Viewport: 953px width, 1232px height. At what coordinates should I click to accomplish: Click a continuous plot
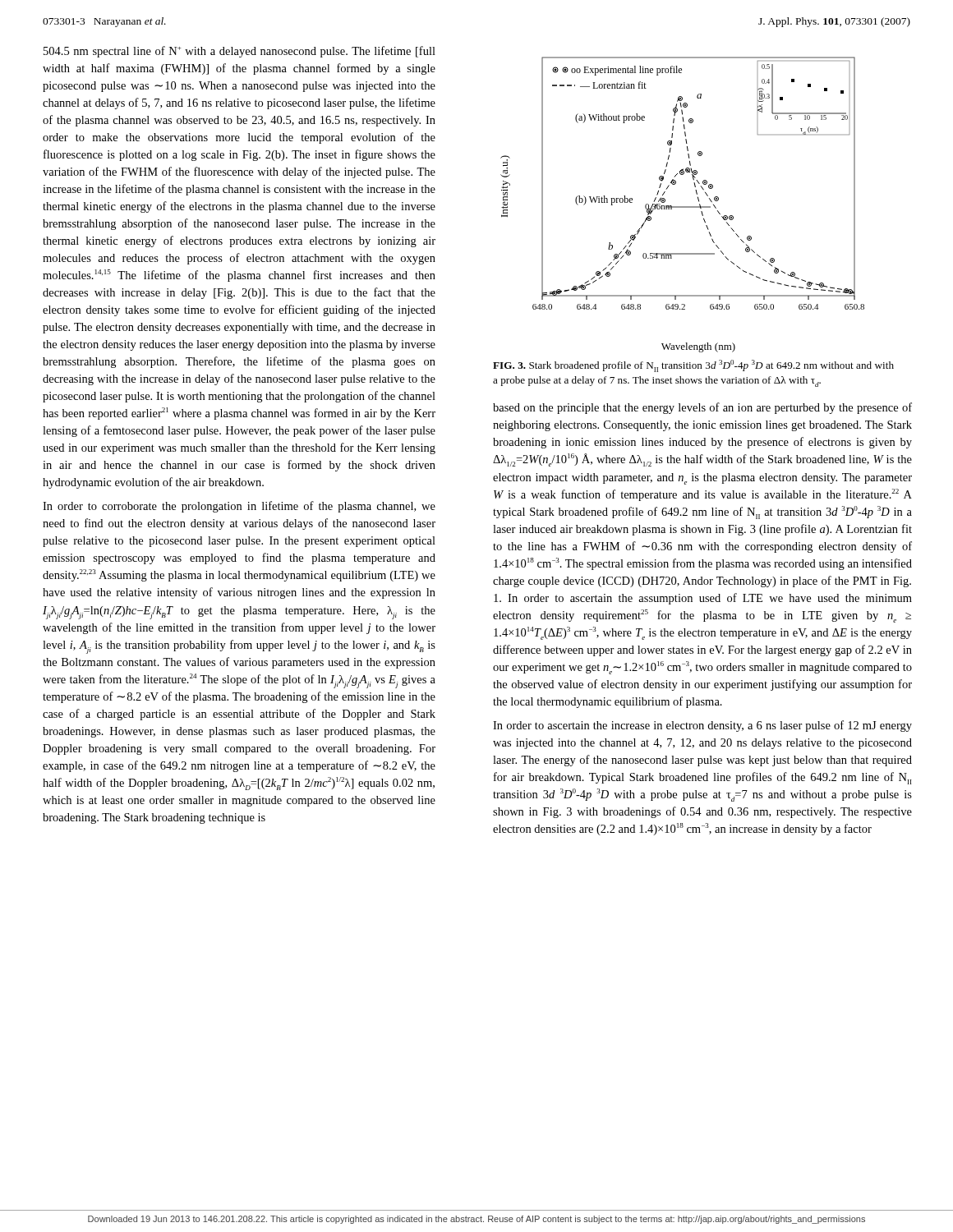694,199
